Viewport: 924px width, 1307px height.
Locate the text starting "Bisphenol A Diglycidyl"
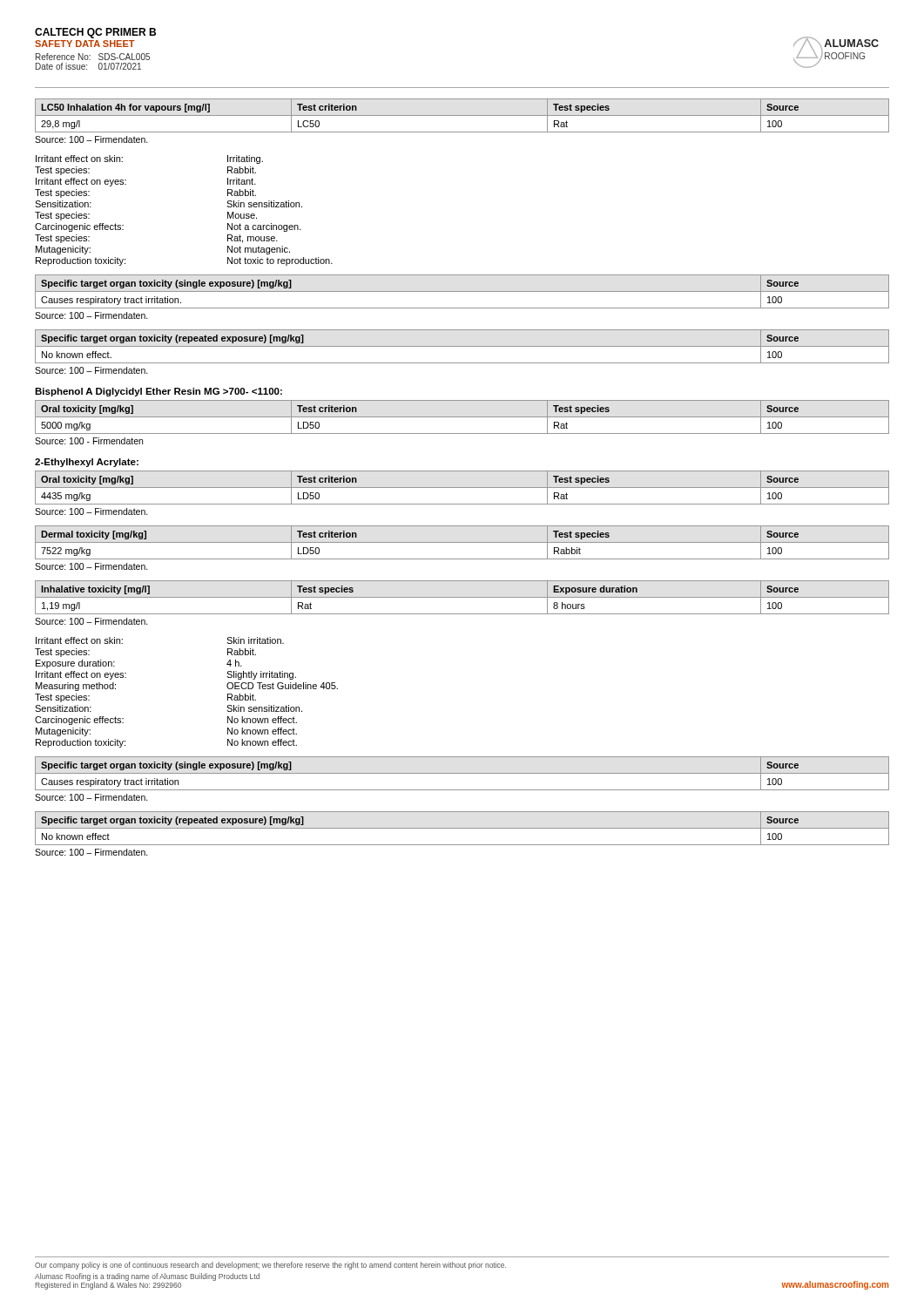[x=159, y=391]
